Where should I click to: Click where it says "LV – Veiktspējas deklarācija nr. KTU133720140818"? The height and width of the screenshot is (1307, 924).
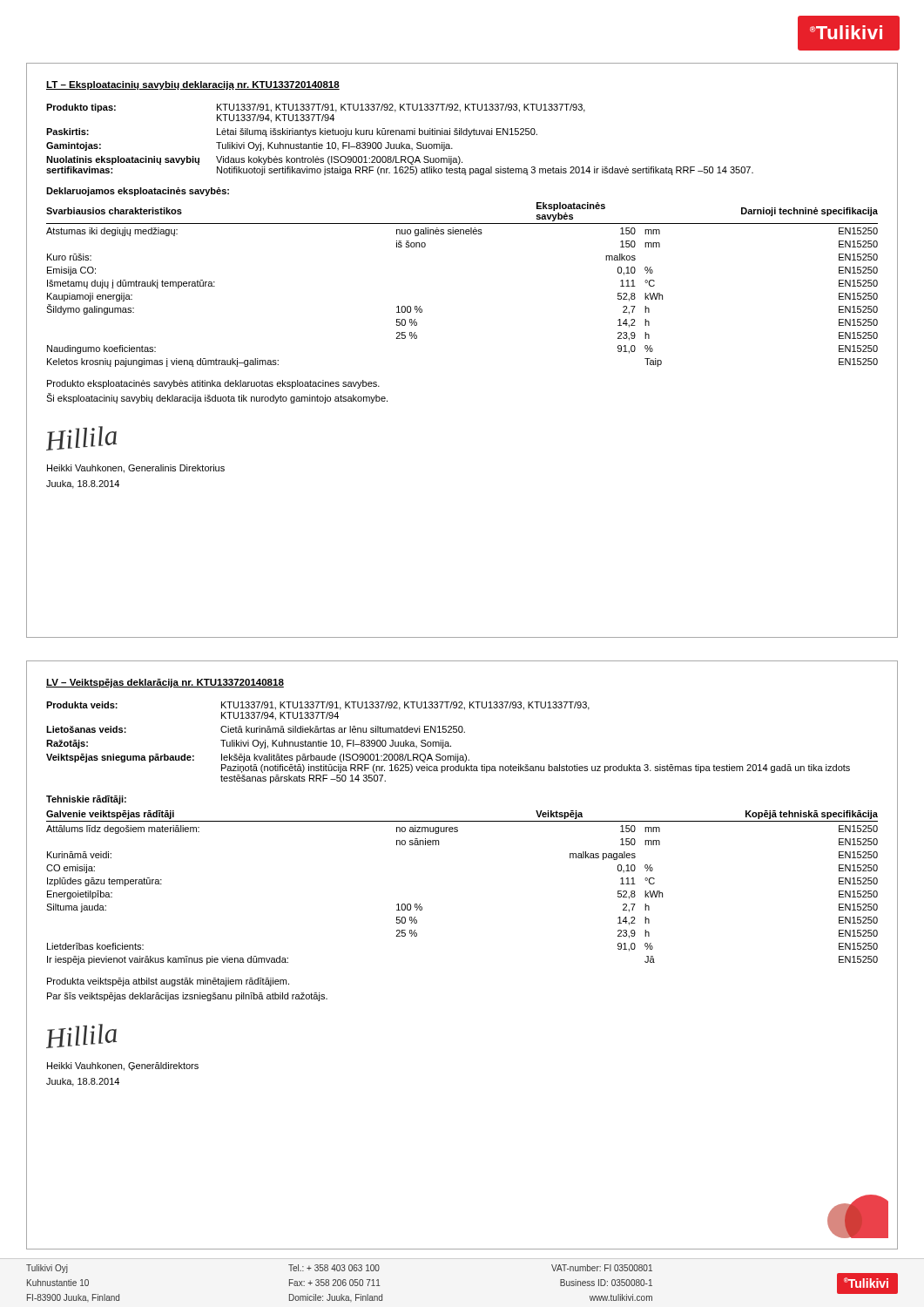(x=165, y=682)
